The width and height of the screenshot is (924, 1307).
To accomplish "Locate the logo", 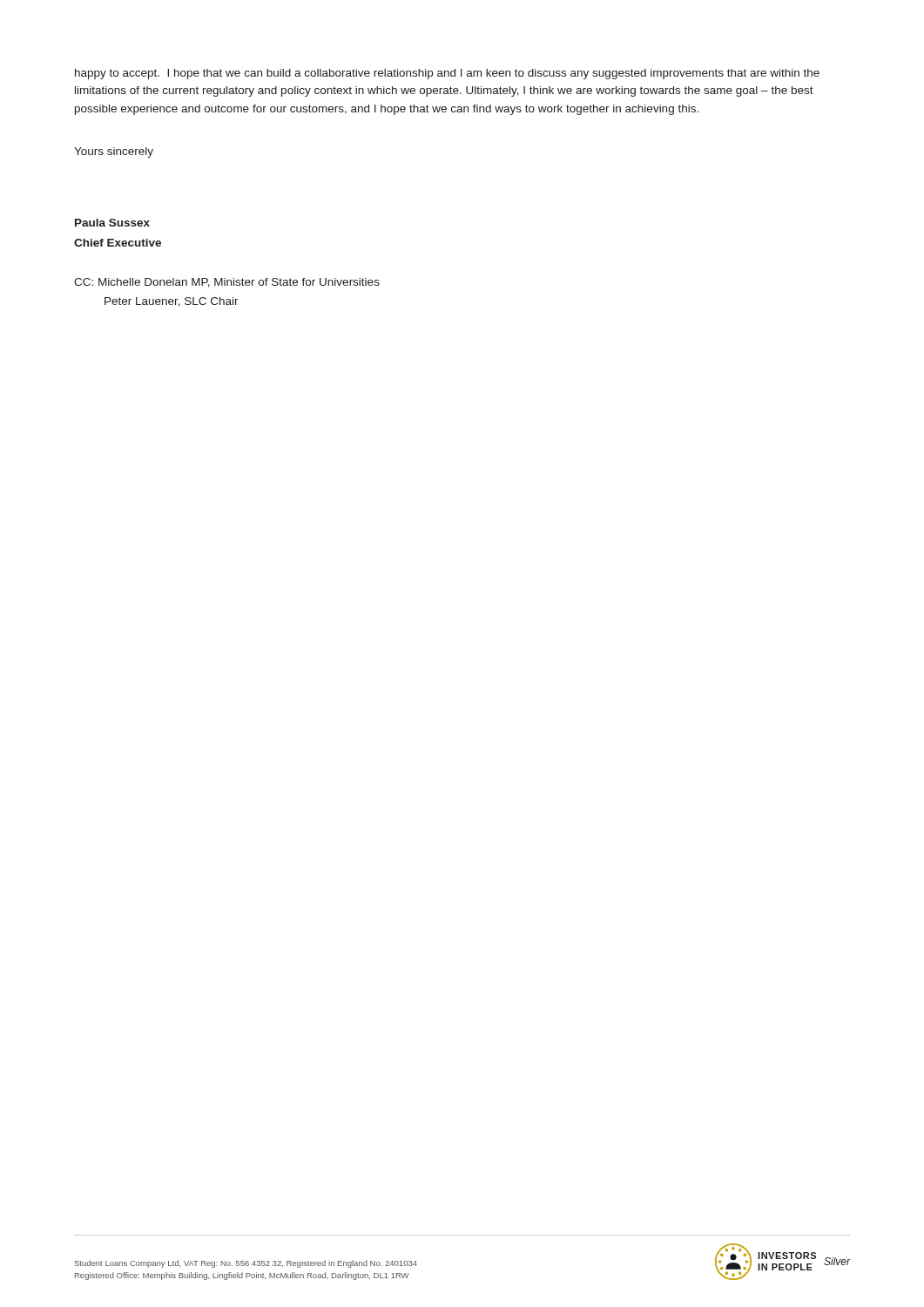I will point(782,1262).
